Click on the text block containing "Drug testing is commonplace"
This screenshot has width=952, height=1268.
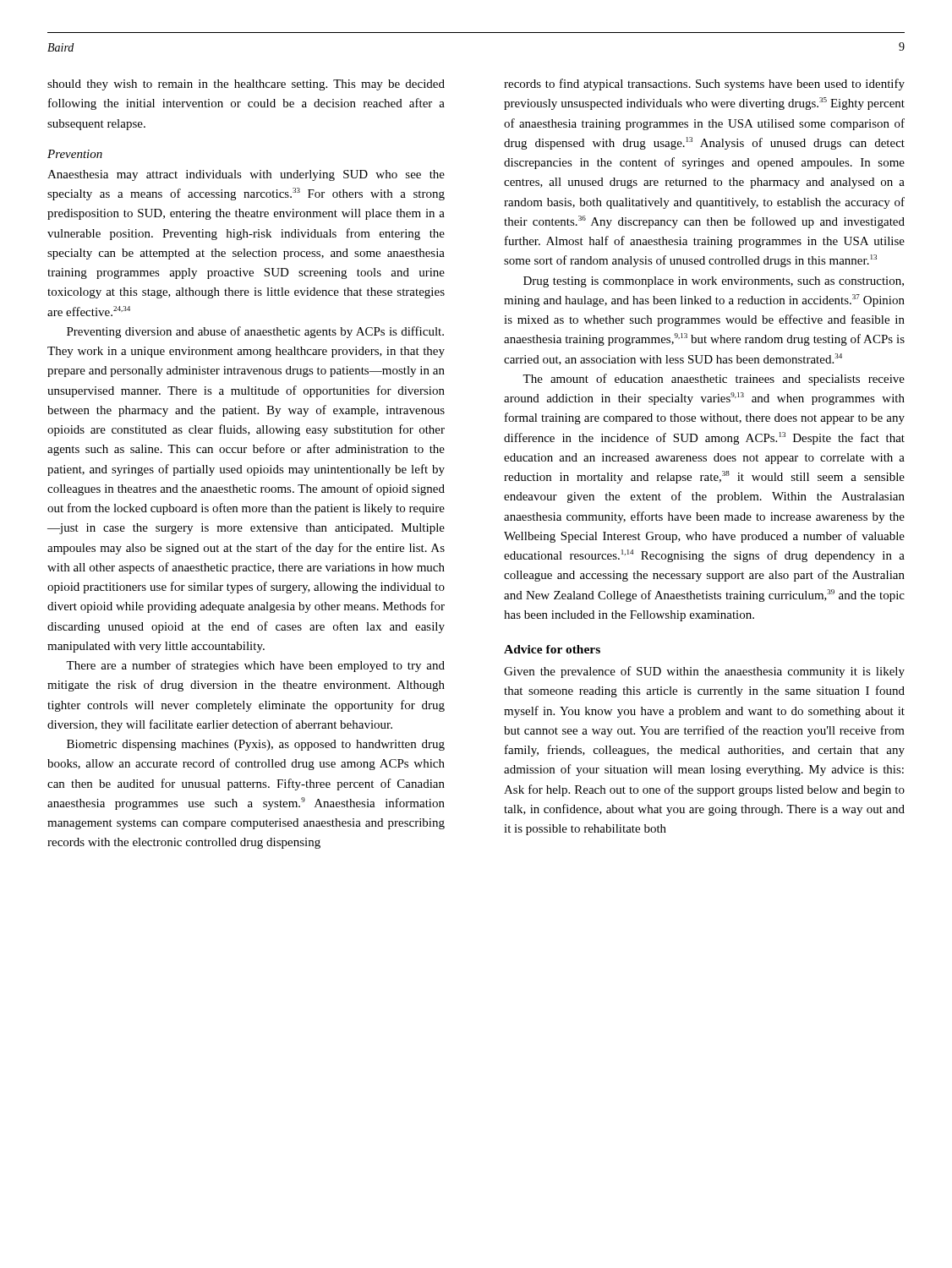(704, 320)
